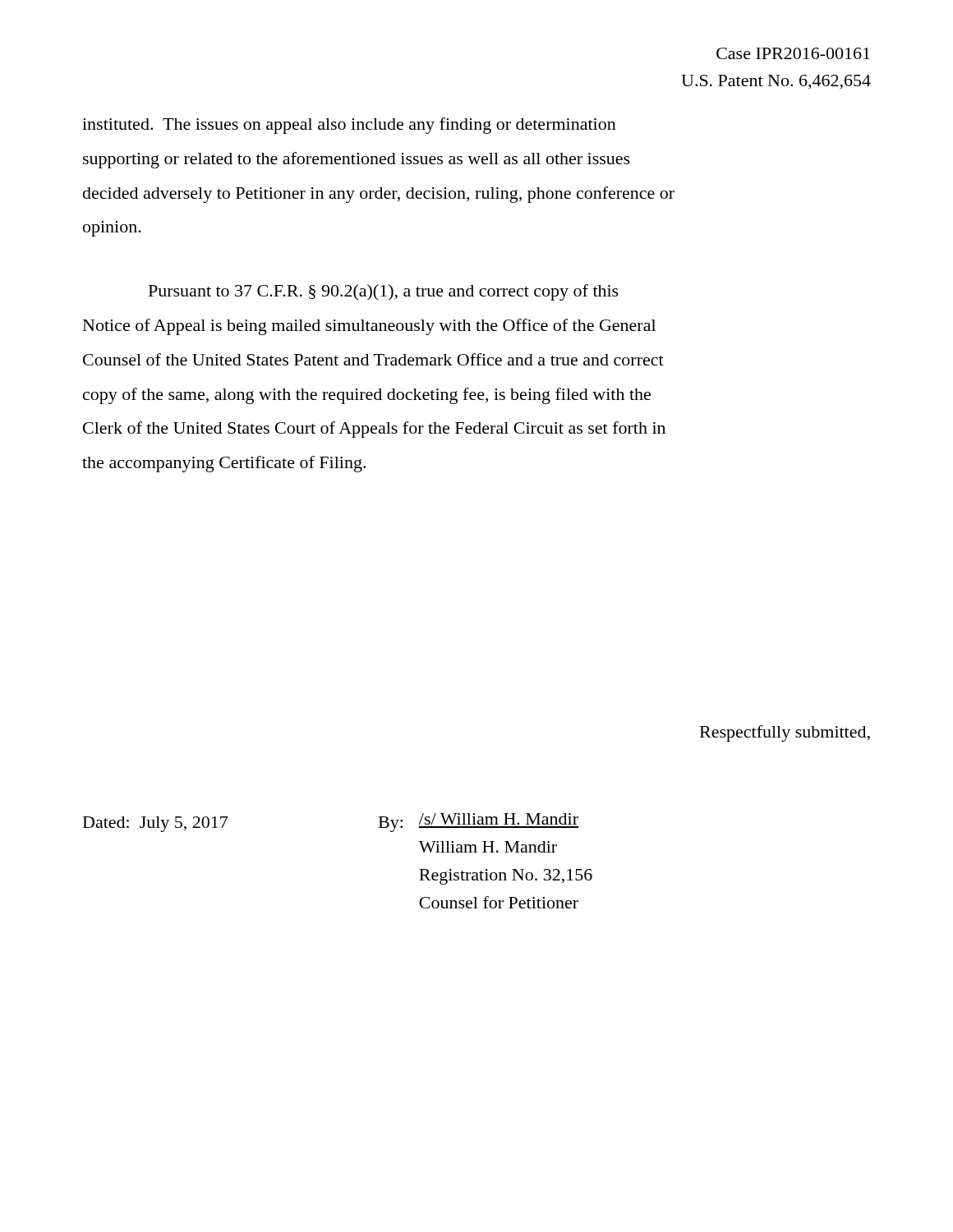Point to the text block starting "Pursuant to 37 C.F.R. § 90.2(a)(1), a"
This screenshot has width=953, height=1232.
click(x=384, y=292)
